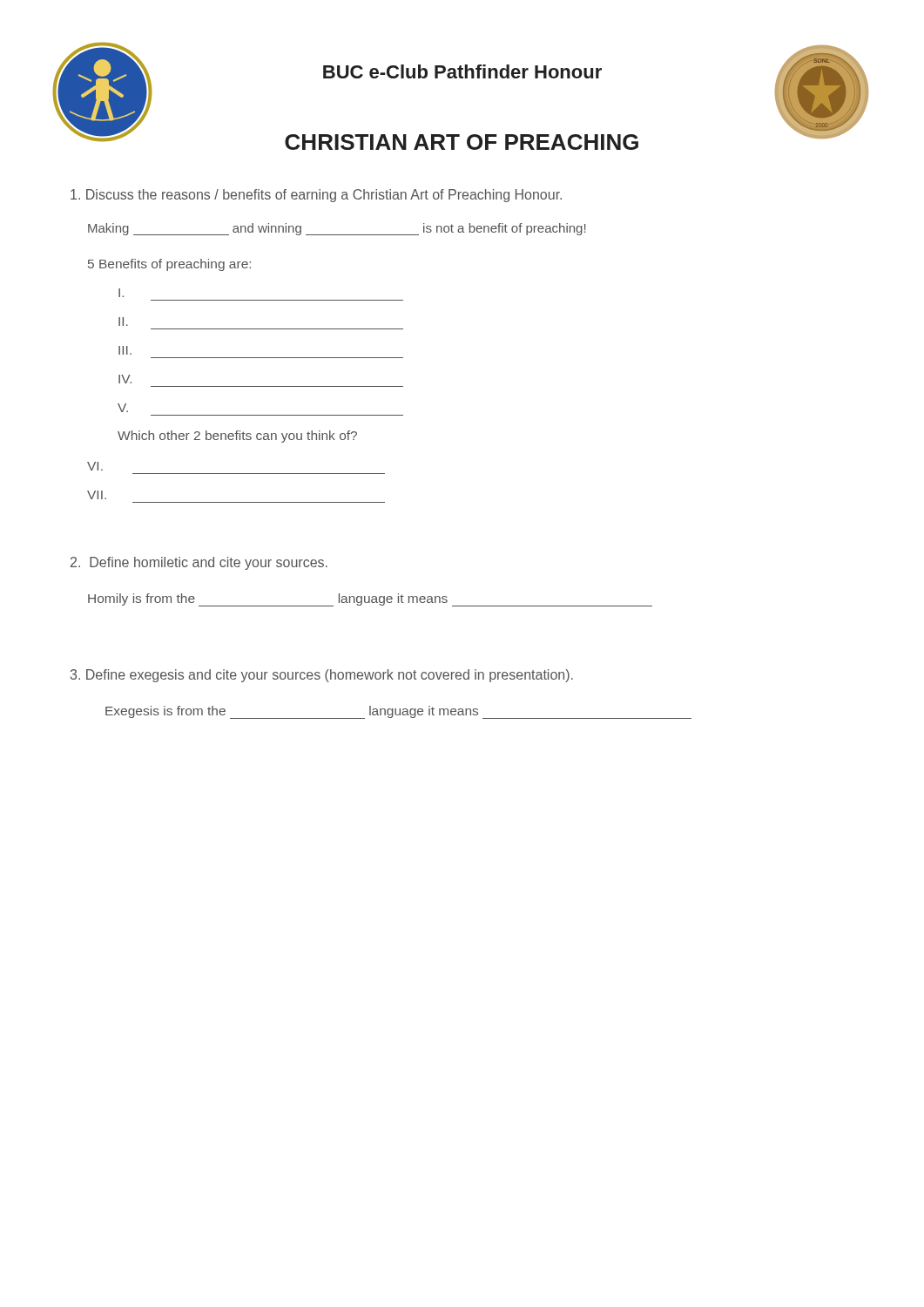This screenshot has width=924, height=1307.
Task: Navigate to the text starting "Which other 2 benefits can you"
Action: pos(238,435)
